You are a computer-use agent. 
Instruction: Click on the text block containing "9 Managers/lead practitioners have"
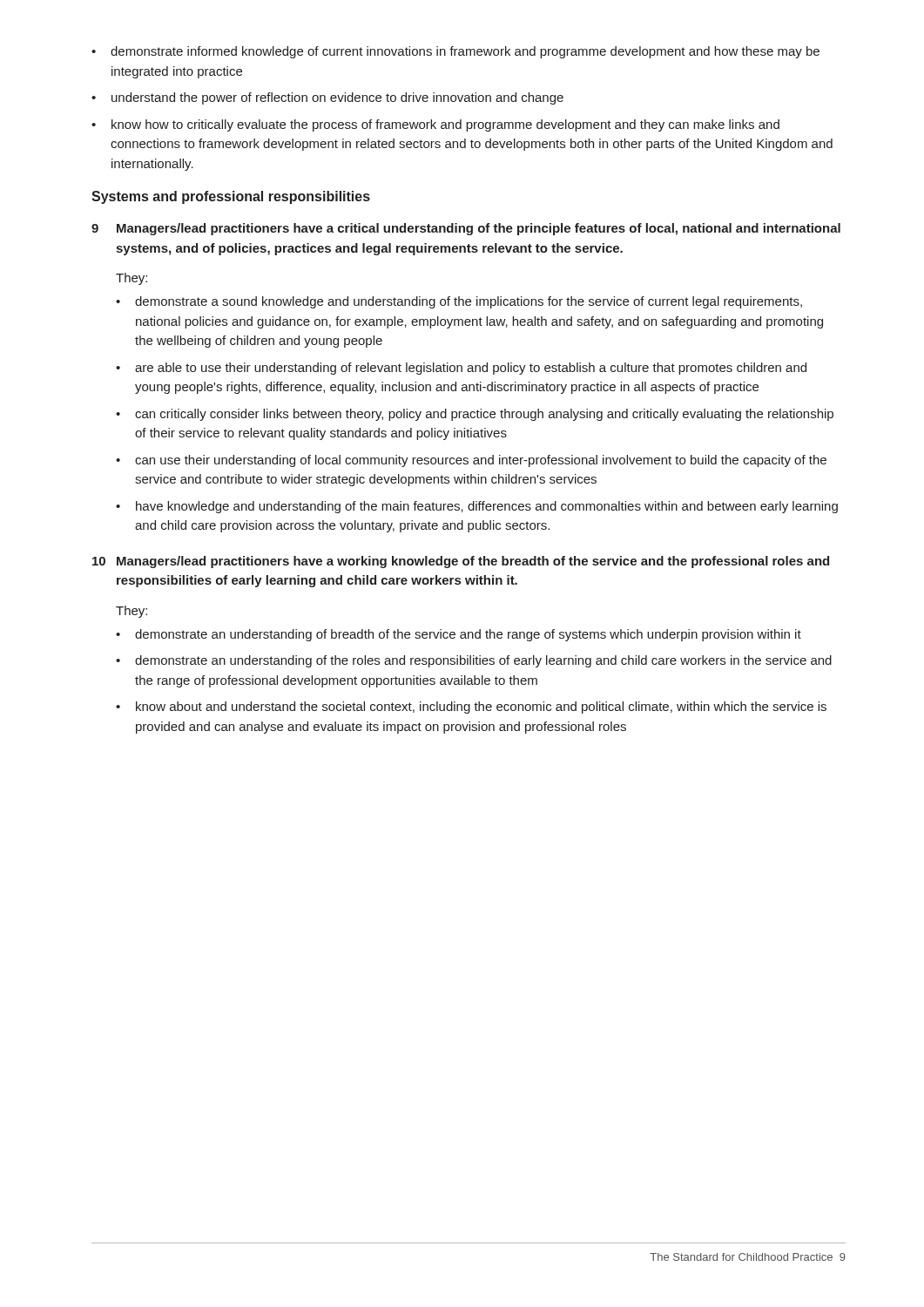point(469,238)
